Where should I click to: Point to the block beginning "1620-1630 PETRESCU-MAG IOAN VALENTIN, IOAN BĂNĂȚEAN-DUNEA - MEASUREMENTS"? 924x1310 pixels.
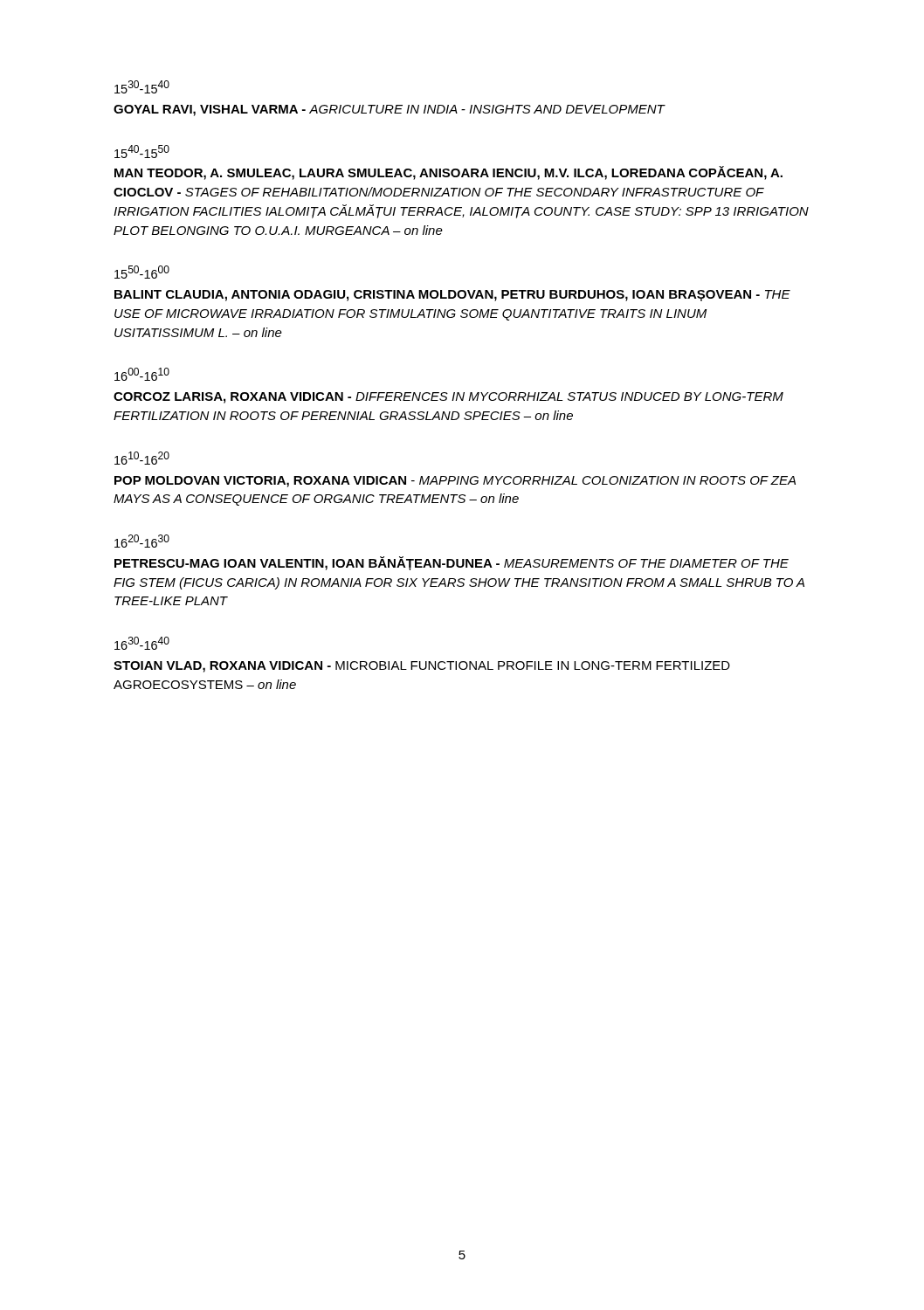[462, 572]
